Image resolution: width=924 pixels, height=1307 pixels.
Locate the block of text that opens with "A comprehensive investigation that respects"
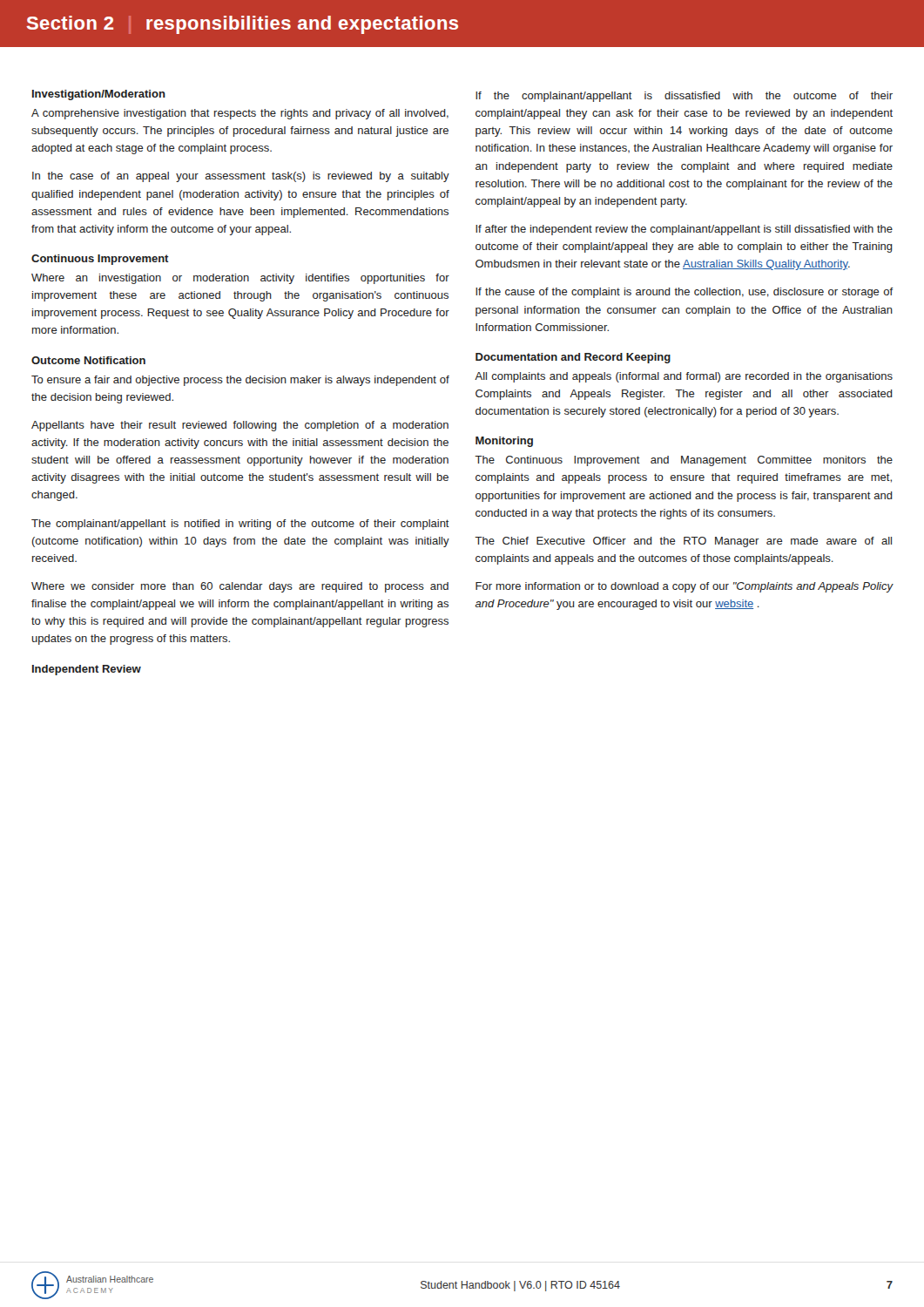coord(240,130)
